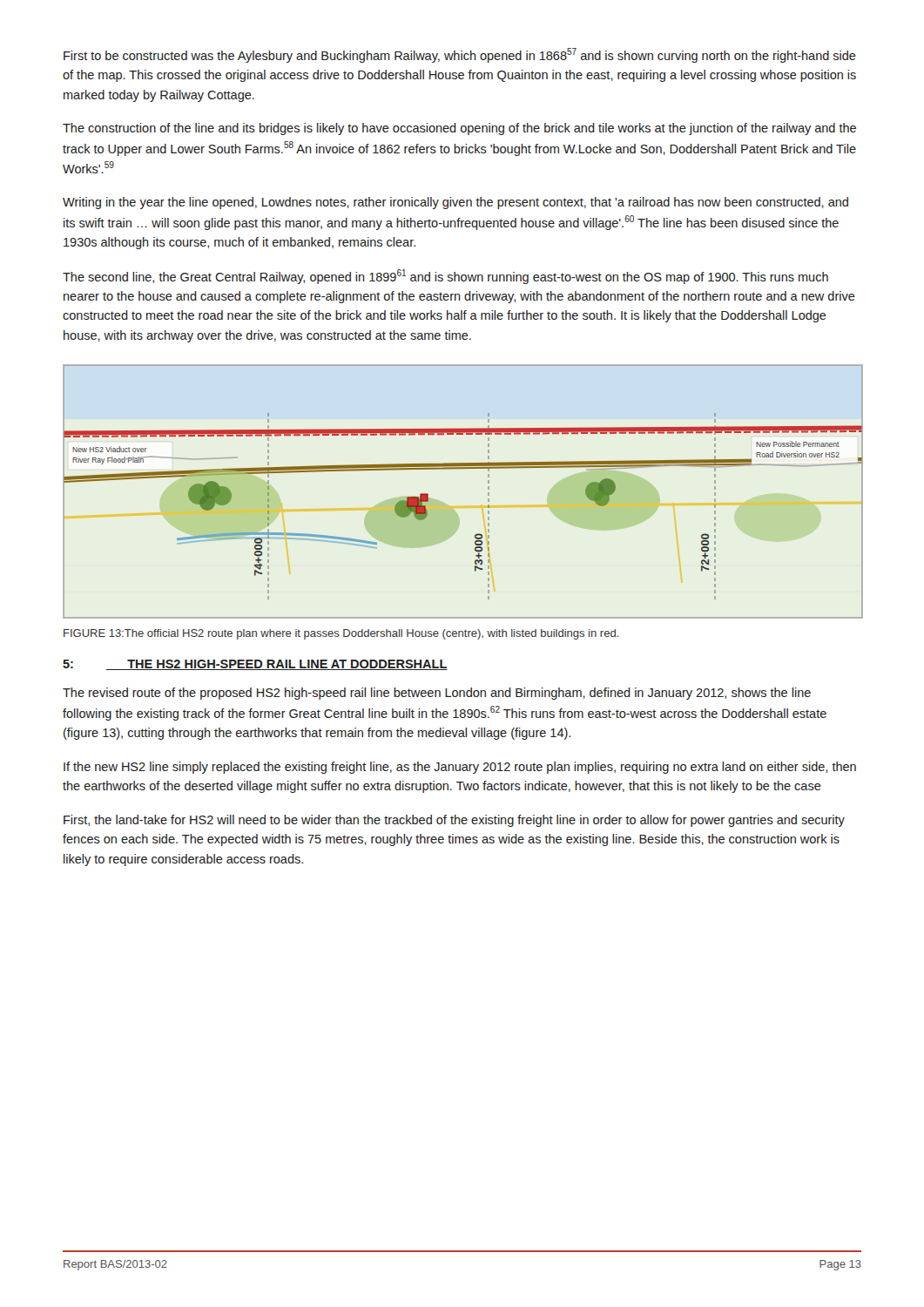Screen dimensions: 1307x924
Task: Click the passage that begins "First to be constructed was"
Action: coord(462,195)
